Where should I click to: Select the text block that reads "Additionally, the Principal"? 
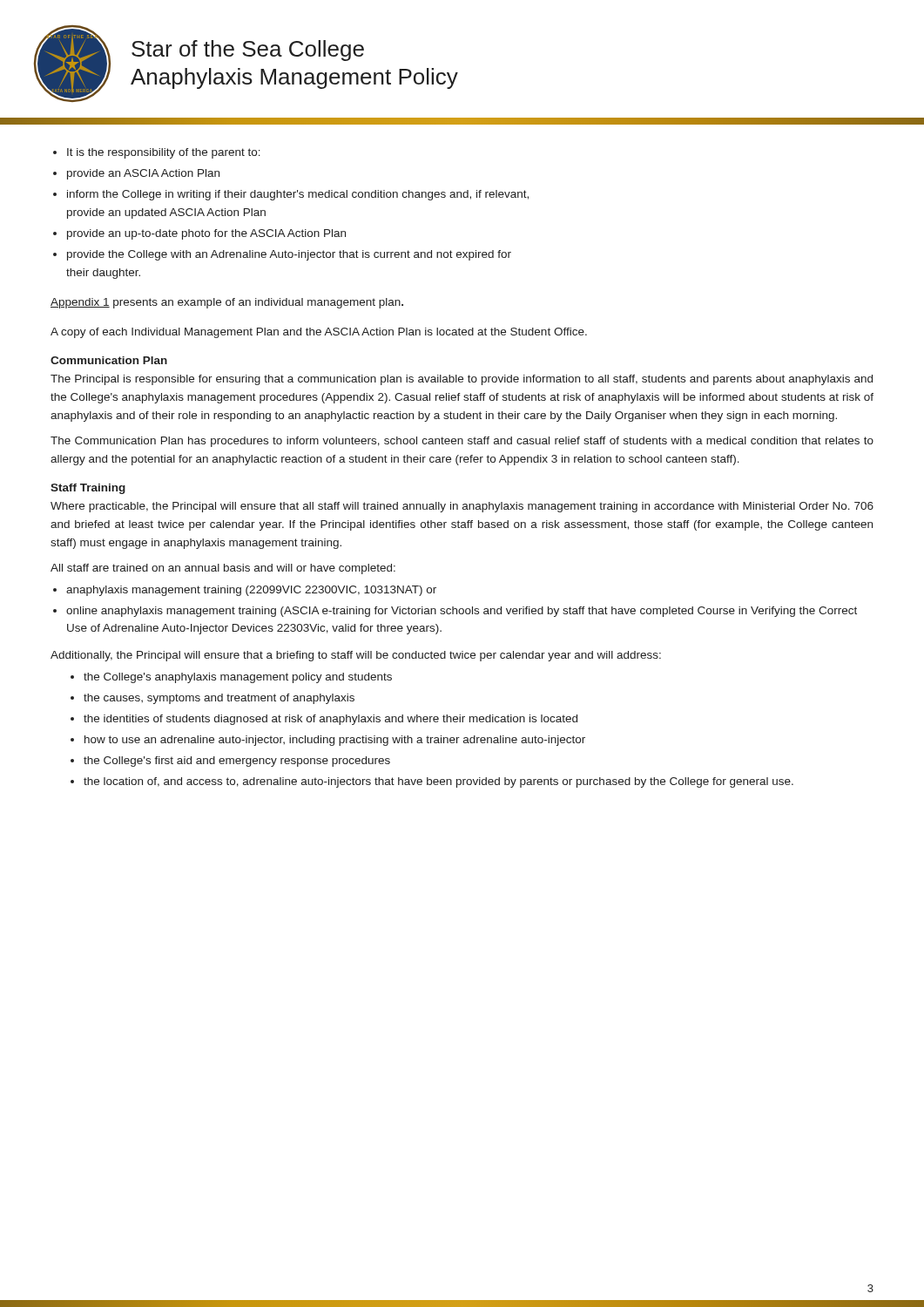coord(356,655)
